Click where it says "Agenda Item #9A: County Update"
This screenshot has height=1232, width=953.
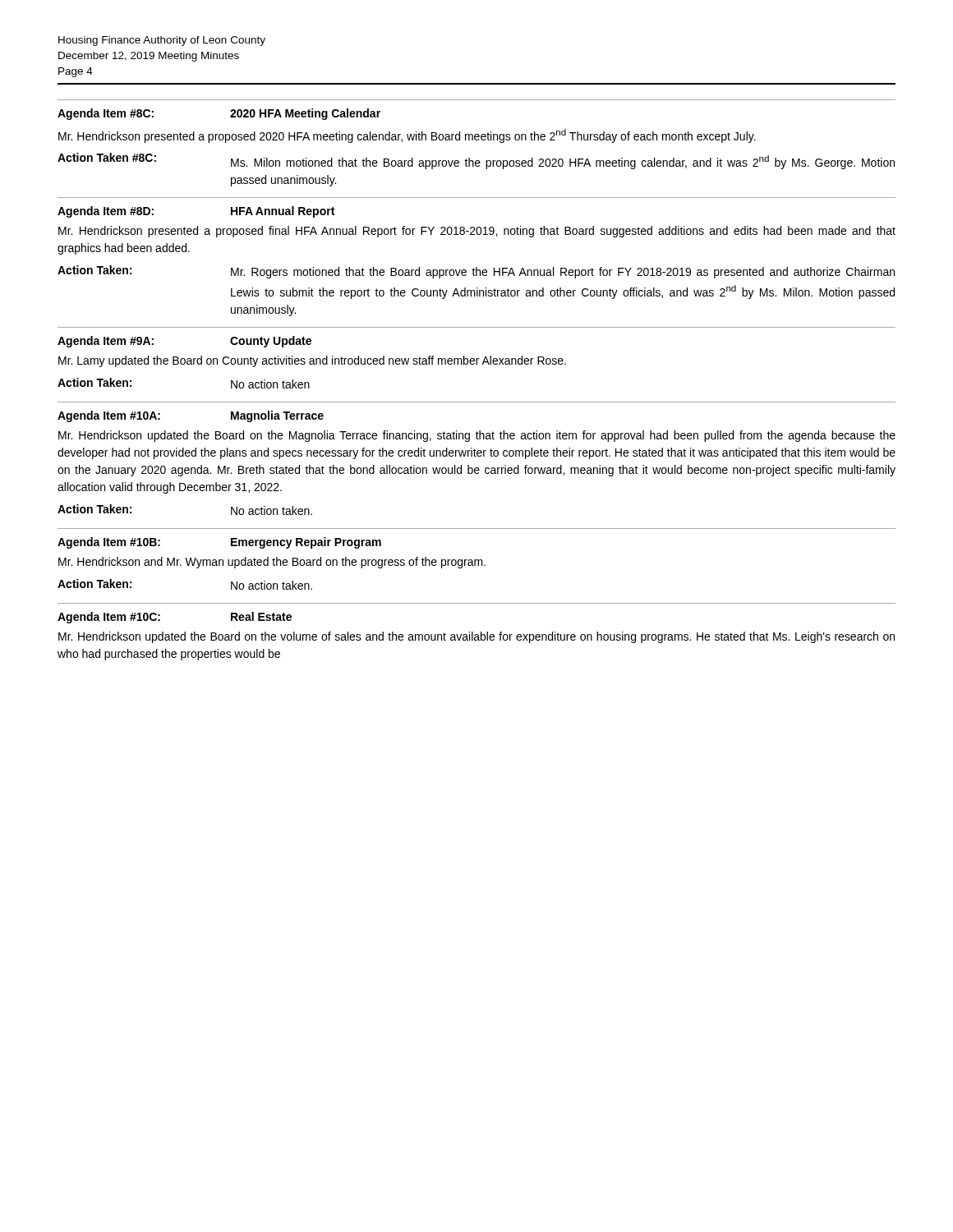(110, 341)
